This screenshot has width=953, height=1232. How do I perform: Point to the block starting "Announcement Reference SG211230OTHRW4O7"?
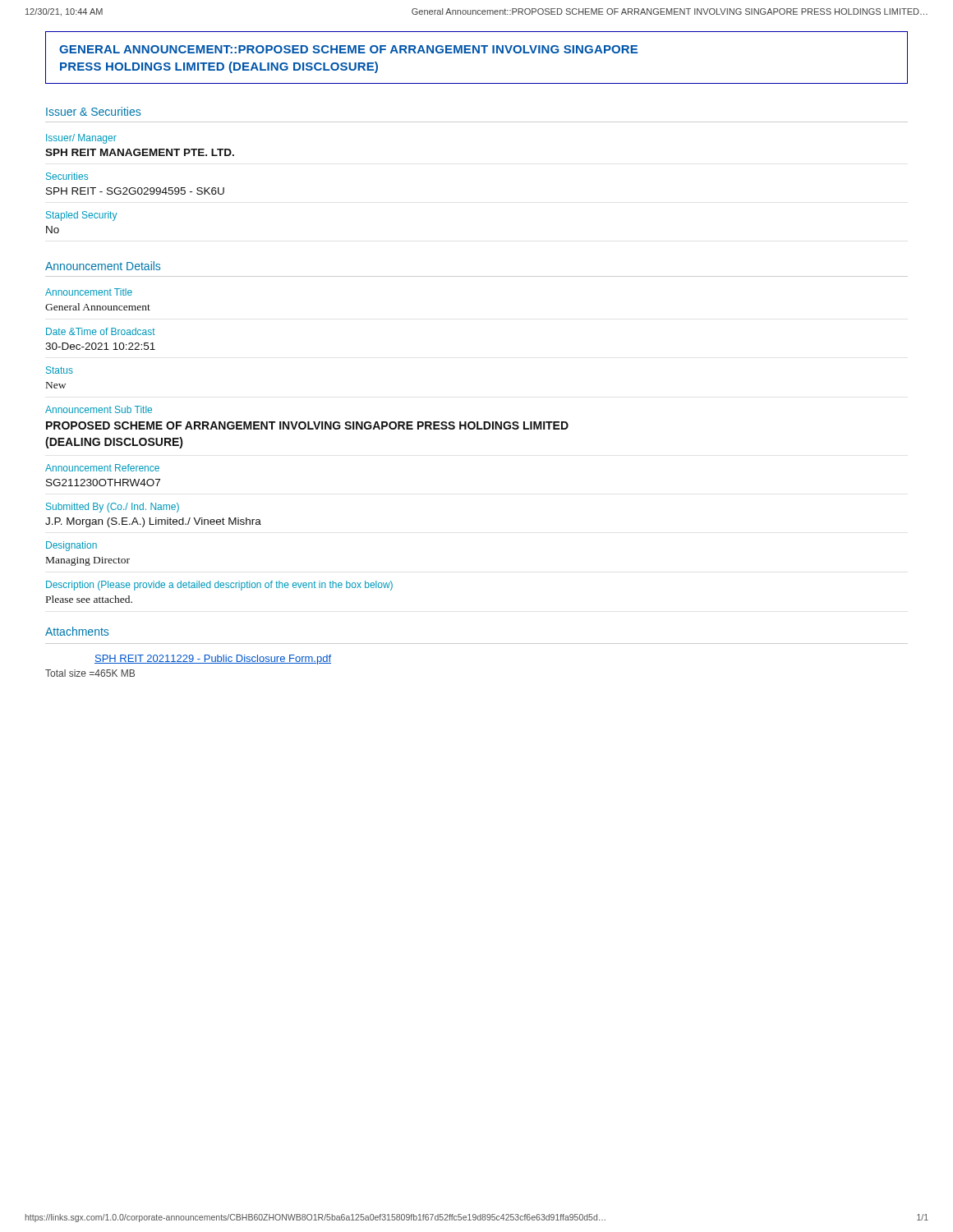point(102,468)
